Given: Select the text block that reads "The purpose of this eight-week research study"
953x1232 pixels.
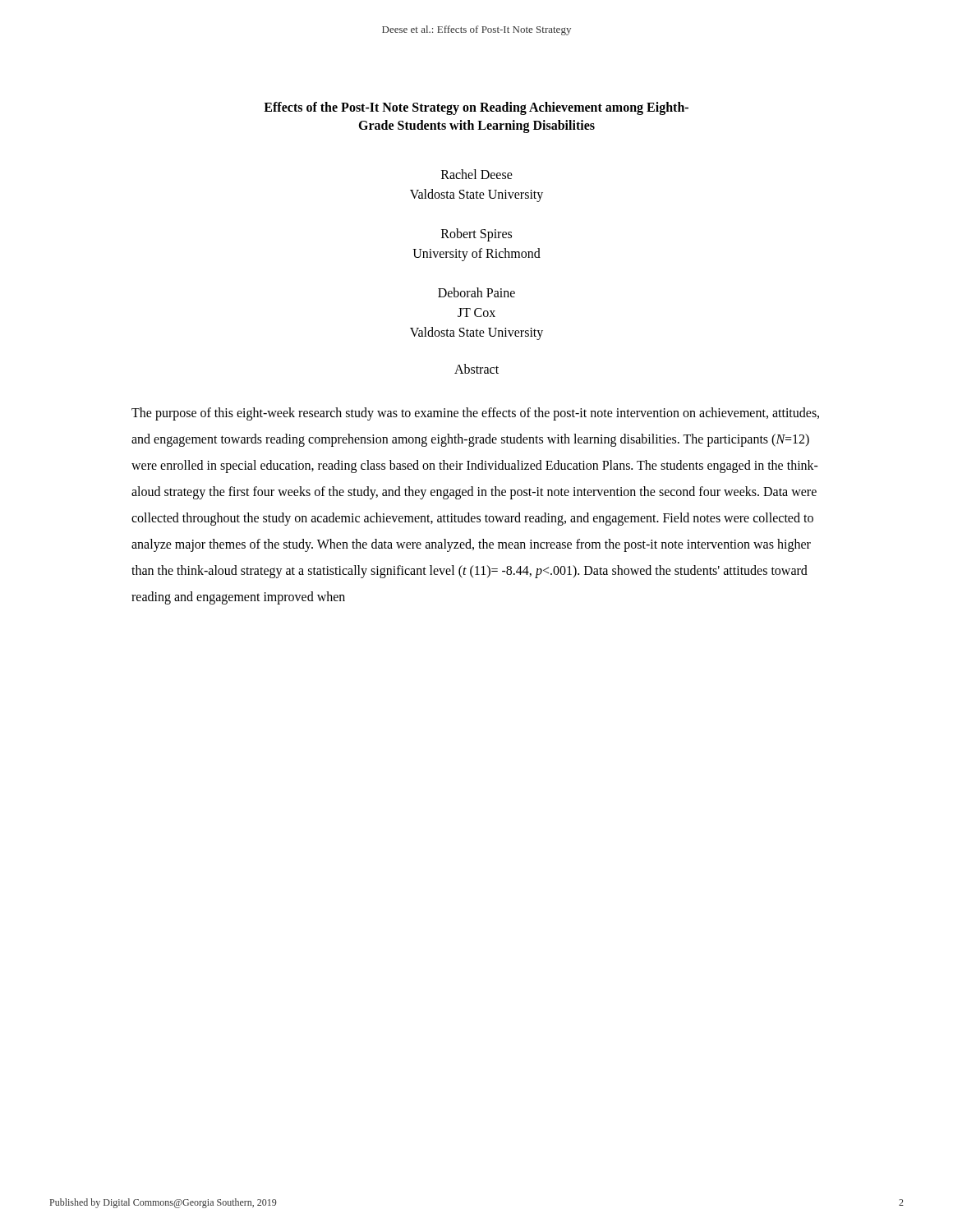Looking at the screenshot, I should tap(476, 505).
